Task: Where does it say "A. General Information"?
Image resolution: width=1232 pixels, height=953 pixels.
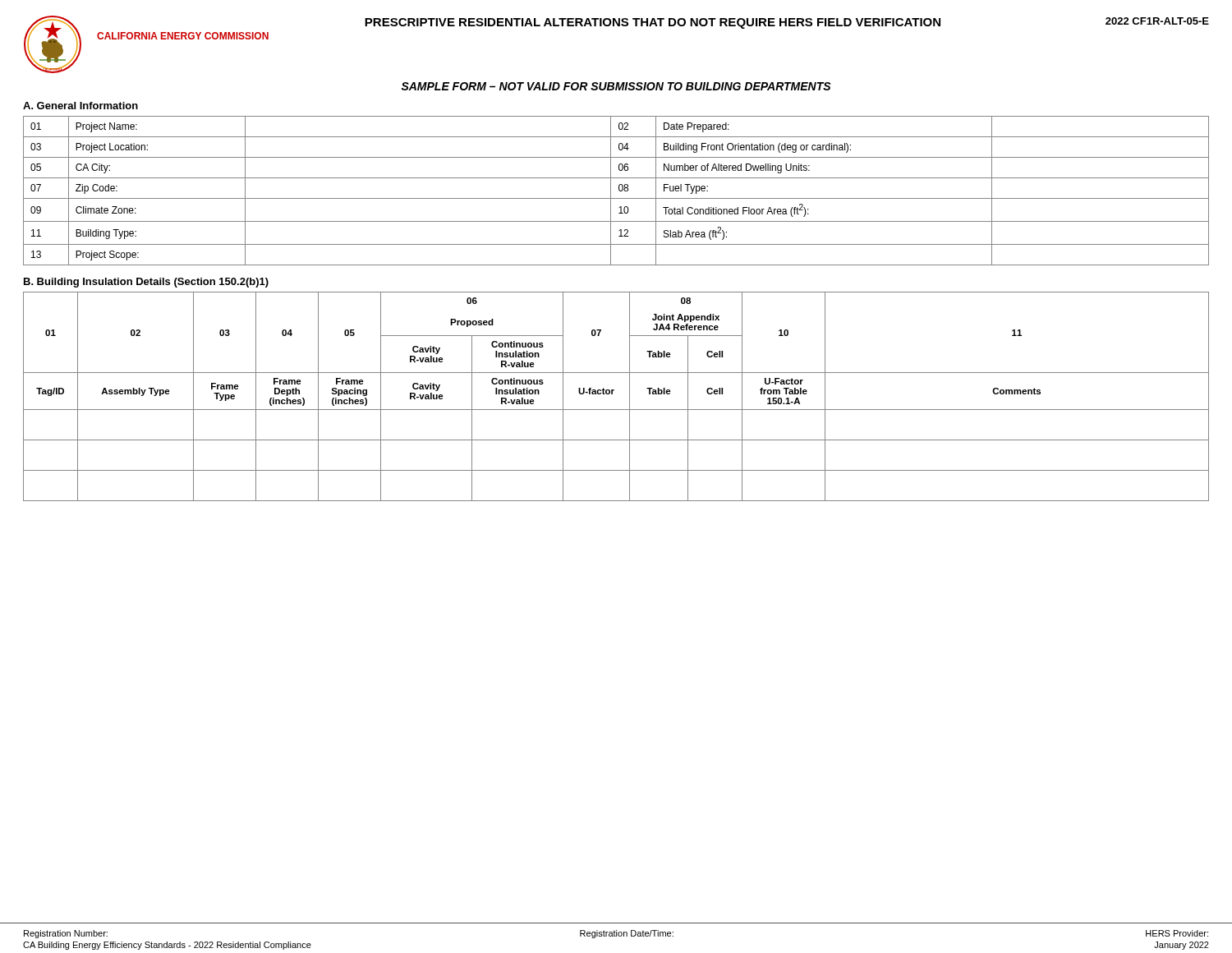Action: [x=81, y=106]
